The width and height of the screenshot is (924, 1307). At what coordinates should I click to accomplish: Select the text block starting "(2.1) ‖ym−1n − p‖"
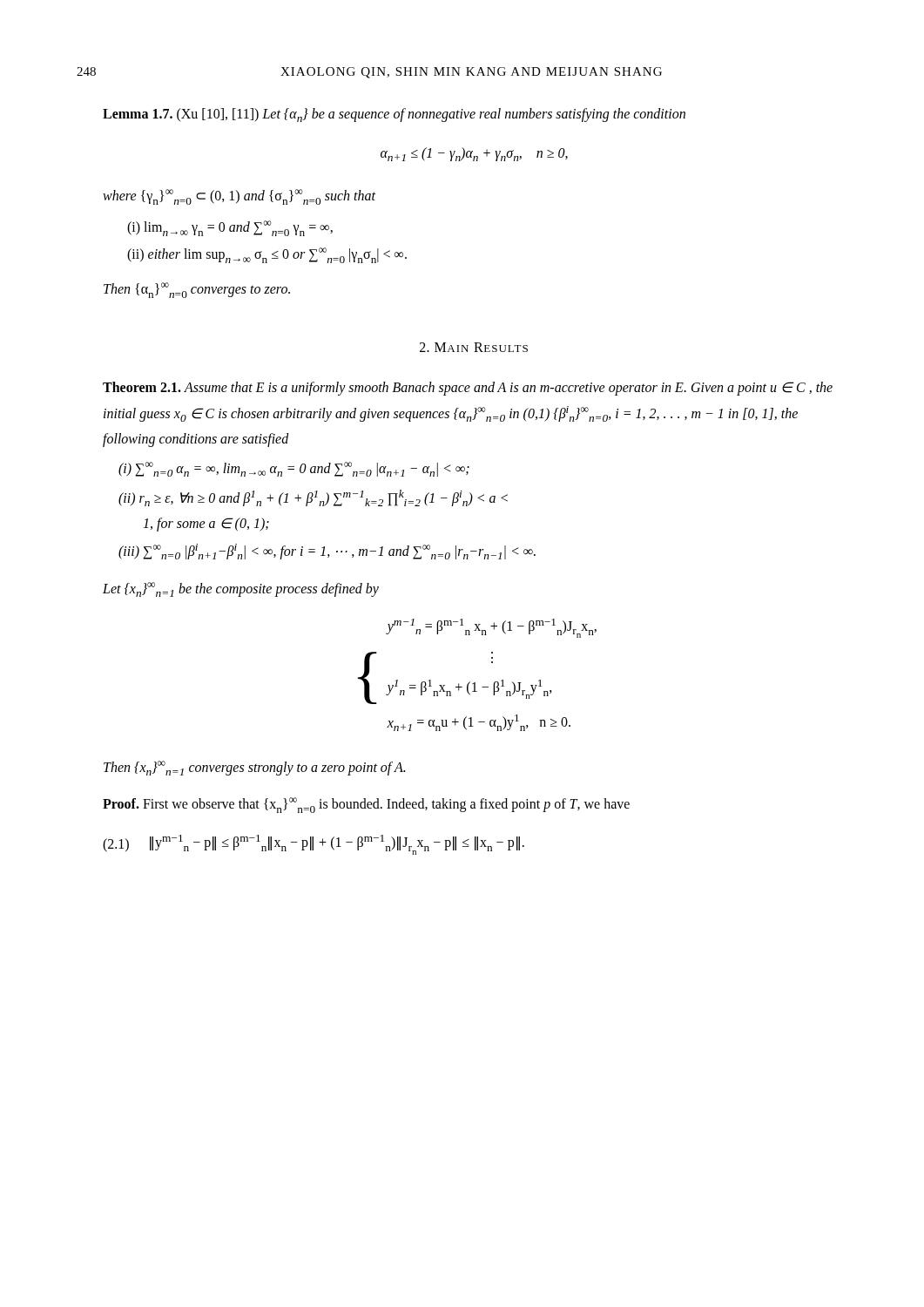point(314,844)
